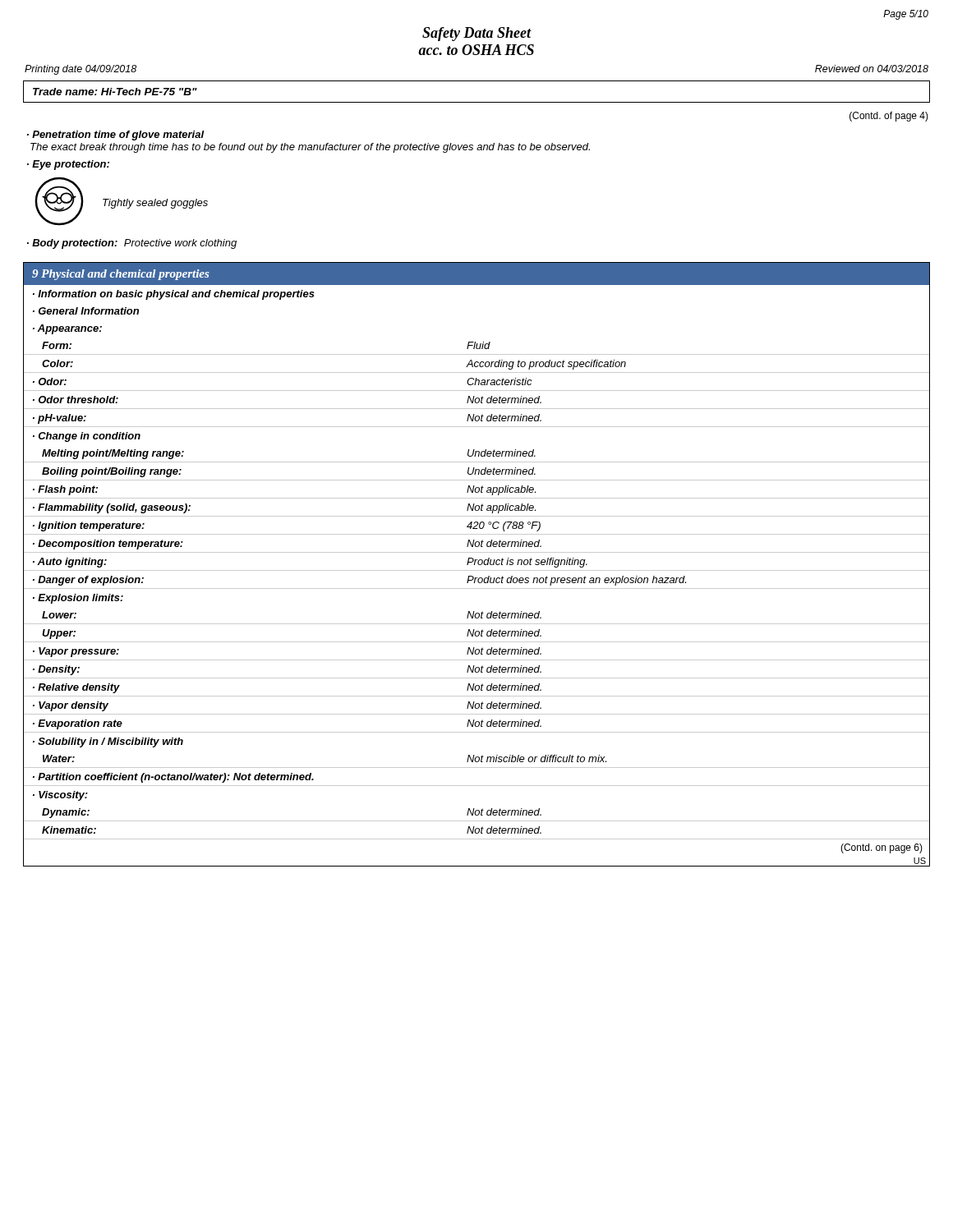Locate the list item that says "· Body protection: Protective work"
Screen dimensions: 1232x953
pyautogui.click(x=132, y=243)
